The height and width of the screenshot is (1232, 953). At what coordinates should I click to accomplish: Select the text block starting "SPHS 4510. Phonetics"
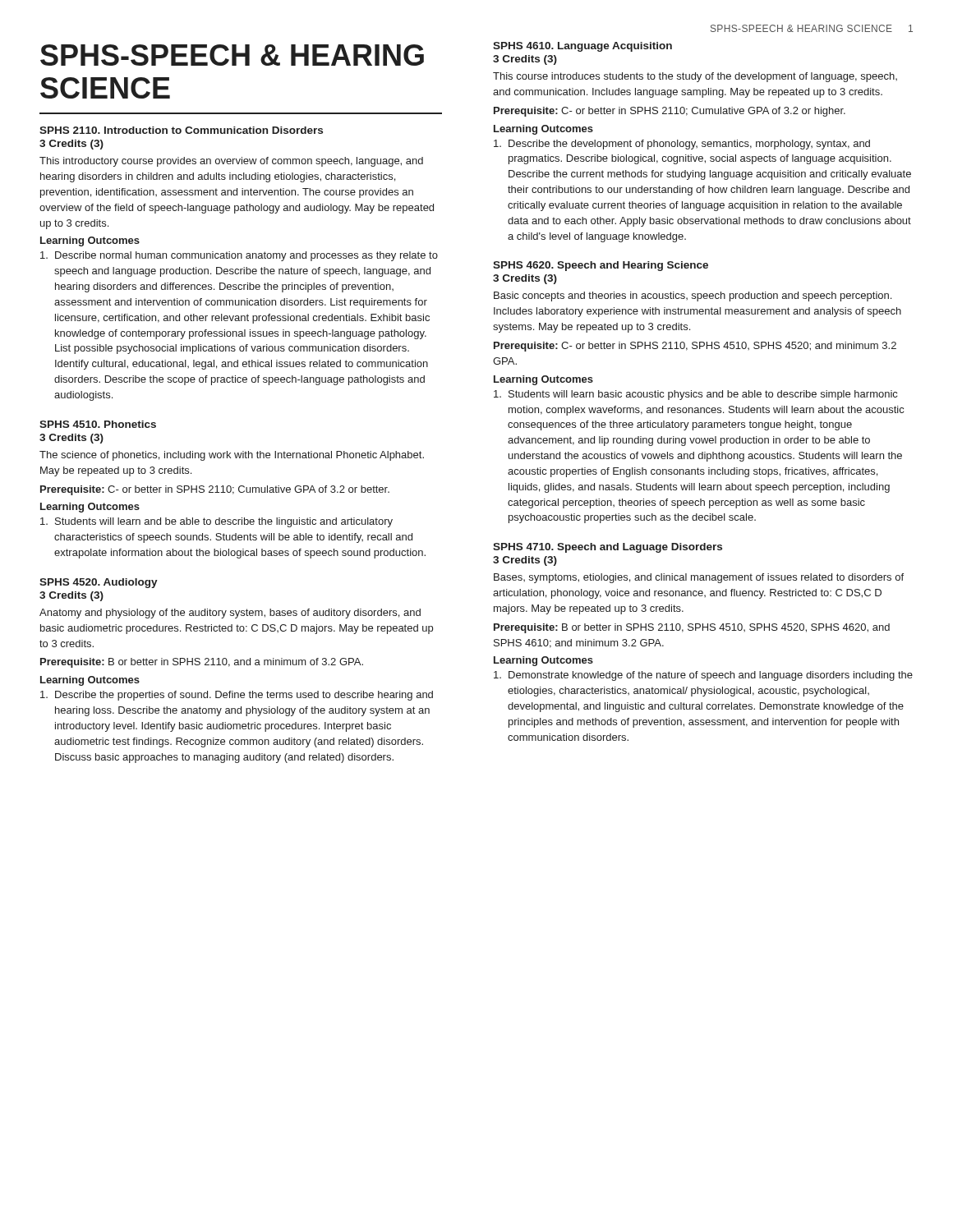(x=98, y=424)
